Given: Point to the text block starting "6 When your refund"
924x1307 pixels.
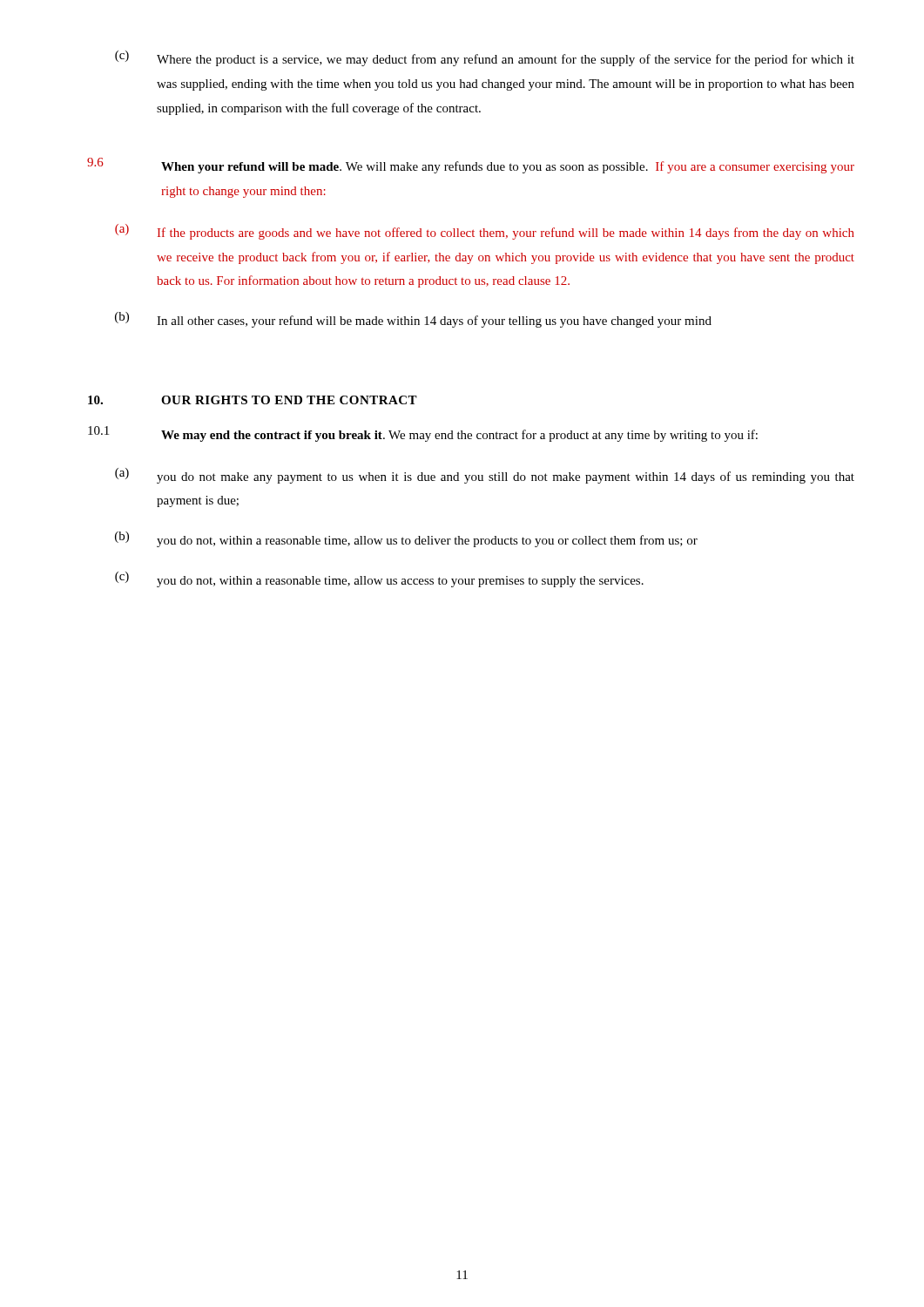Looking at the screenshot, I should (x=471, y=179).
